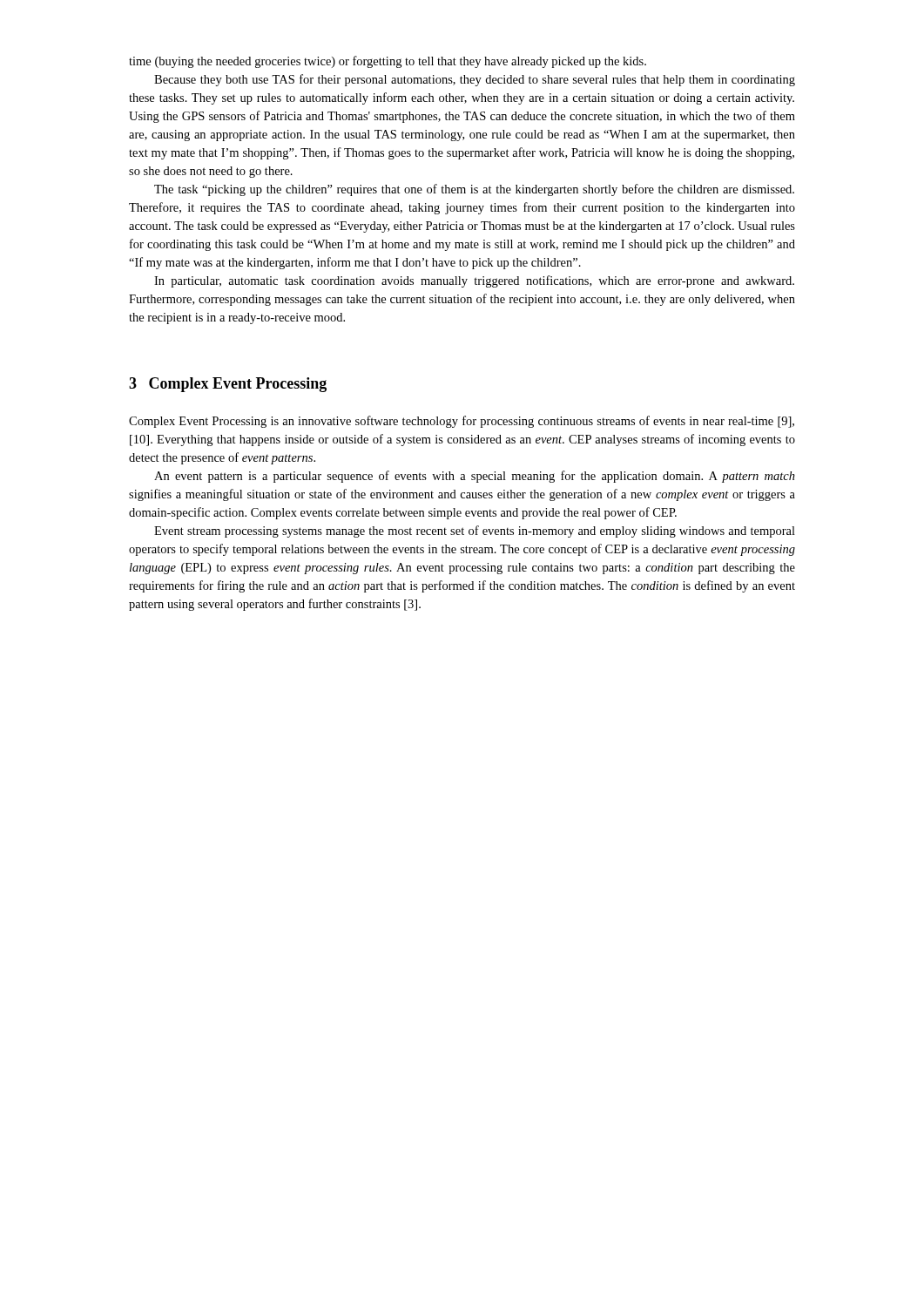Locate the text block that reads "An event pattern is a"
Screen dimensions: 1307x924
coord(462,495)
